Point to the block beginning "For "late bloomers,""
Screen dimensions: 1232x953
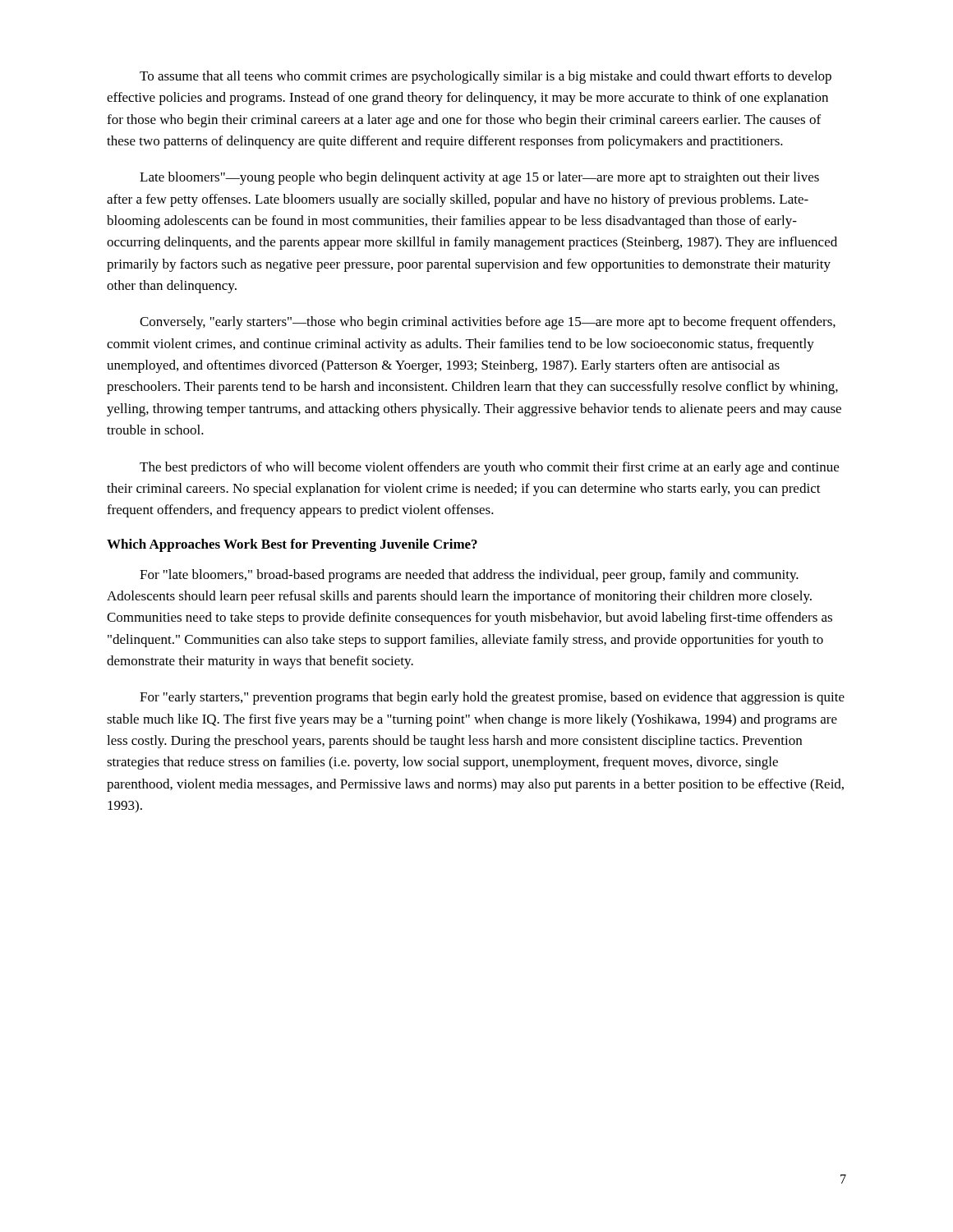[476, 690]
